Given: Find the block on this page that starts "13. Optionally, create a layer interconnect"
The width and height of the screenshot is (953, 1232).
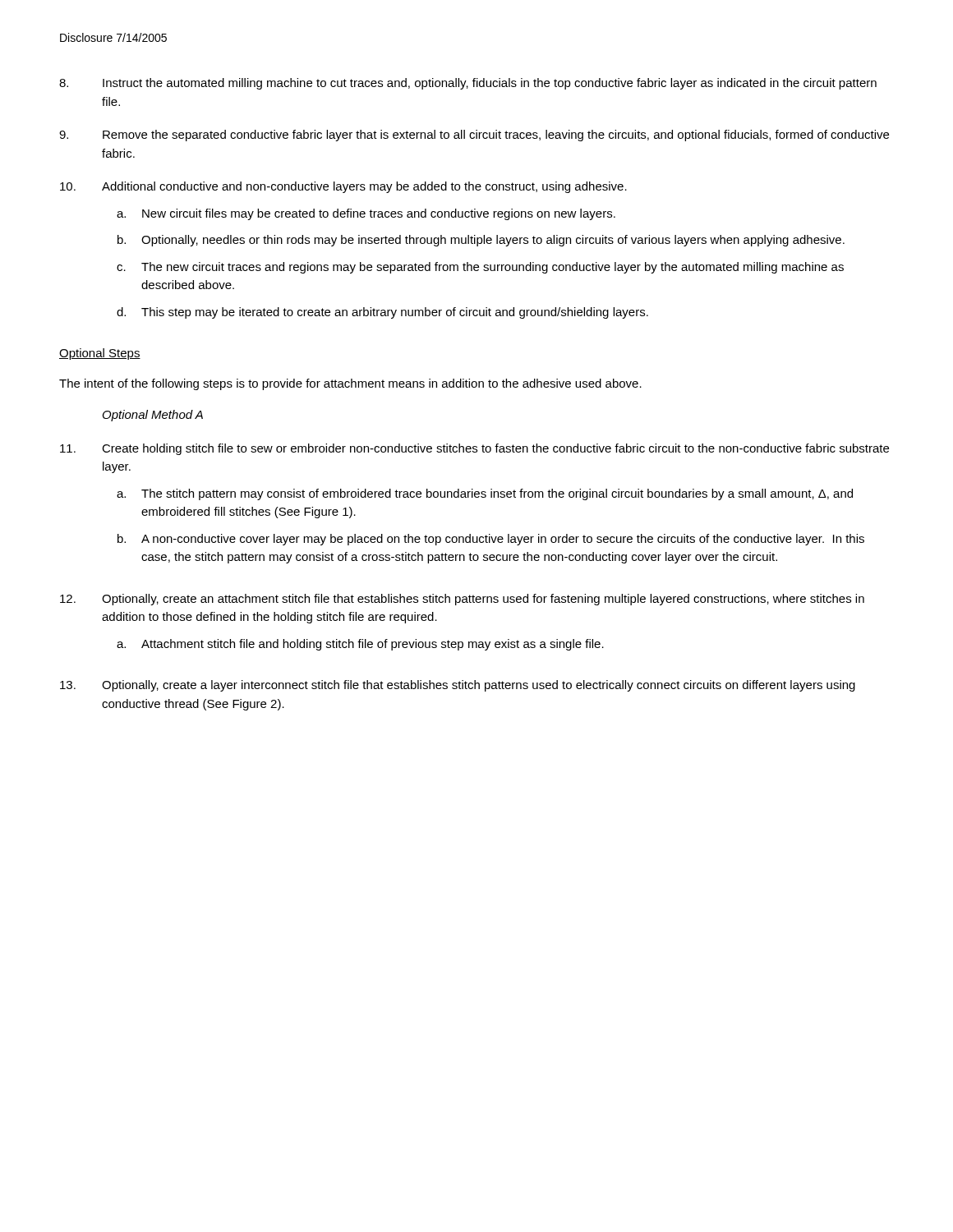Looking at the screenshot, I should (x=476, y=694).
